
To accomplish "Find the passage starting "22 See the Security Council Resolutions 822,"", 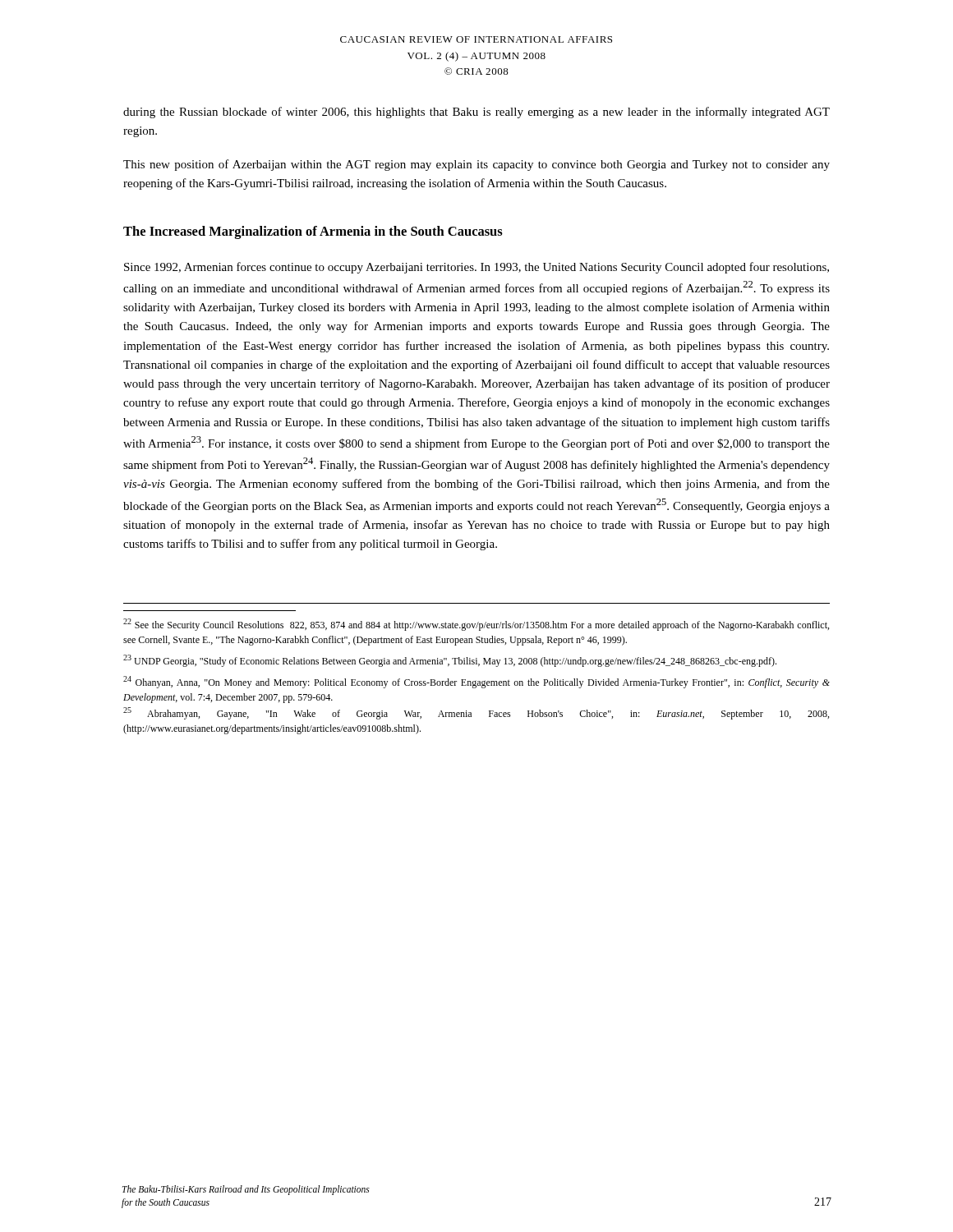I will (476, 631).
